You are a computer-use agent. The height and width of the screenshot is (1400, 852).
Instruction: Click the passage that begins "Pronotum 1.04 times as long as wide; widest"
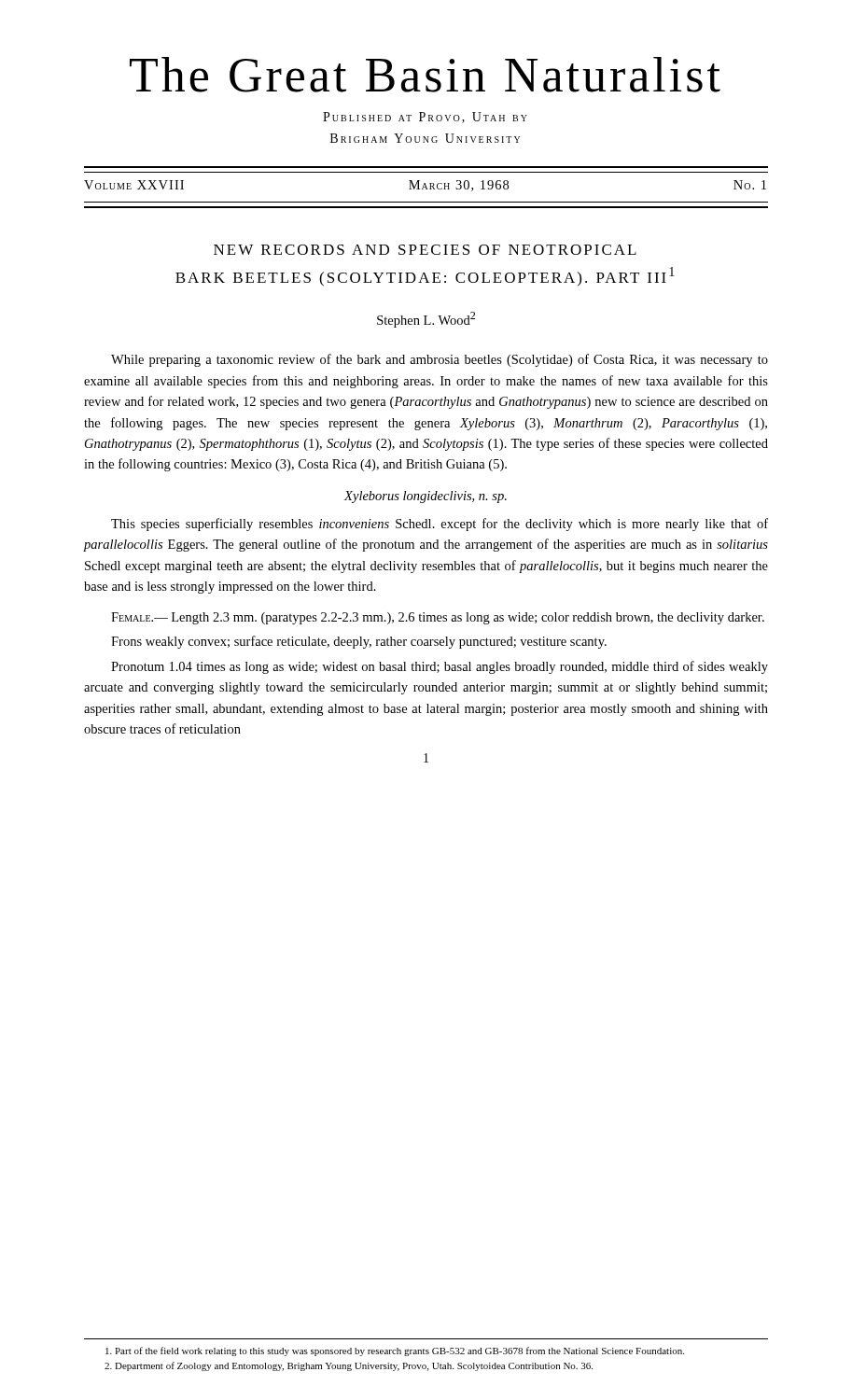point(426,698)
